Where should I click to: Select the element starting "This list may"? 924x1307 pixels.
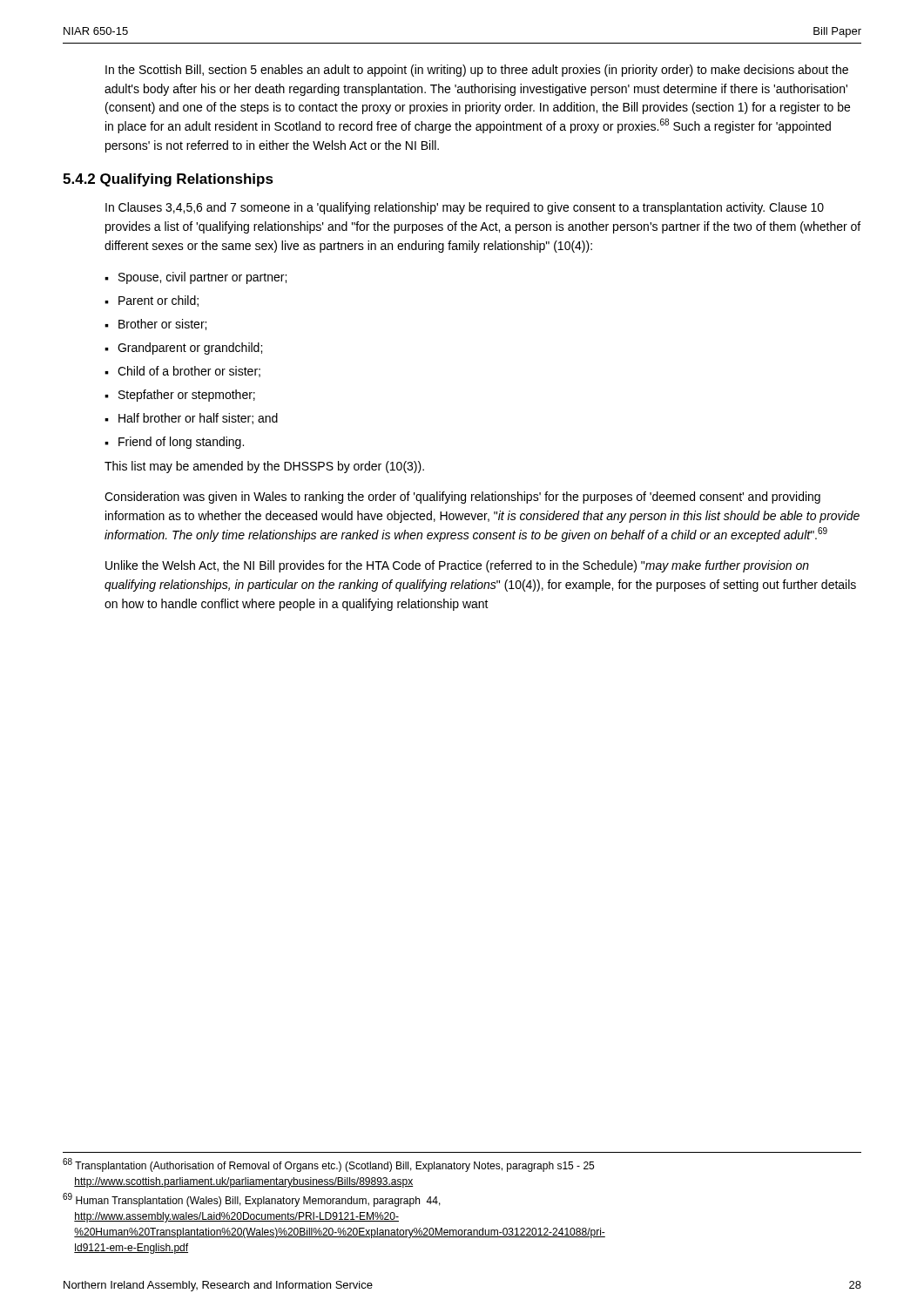click(265, 466)
